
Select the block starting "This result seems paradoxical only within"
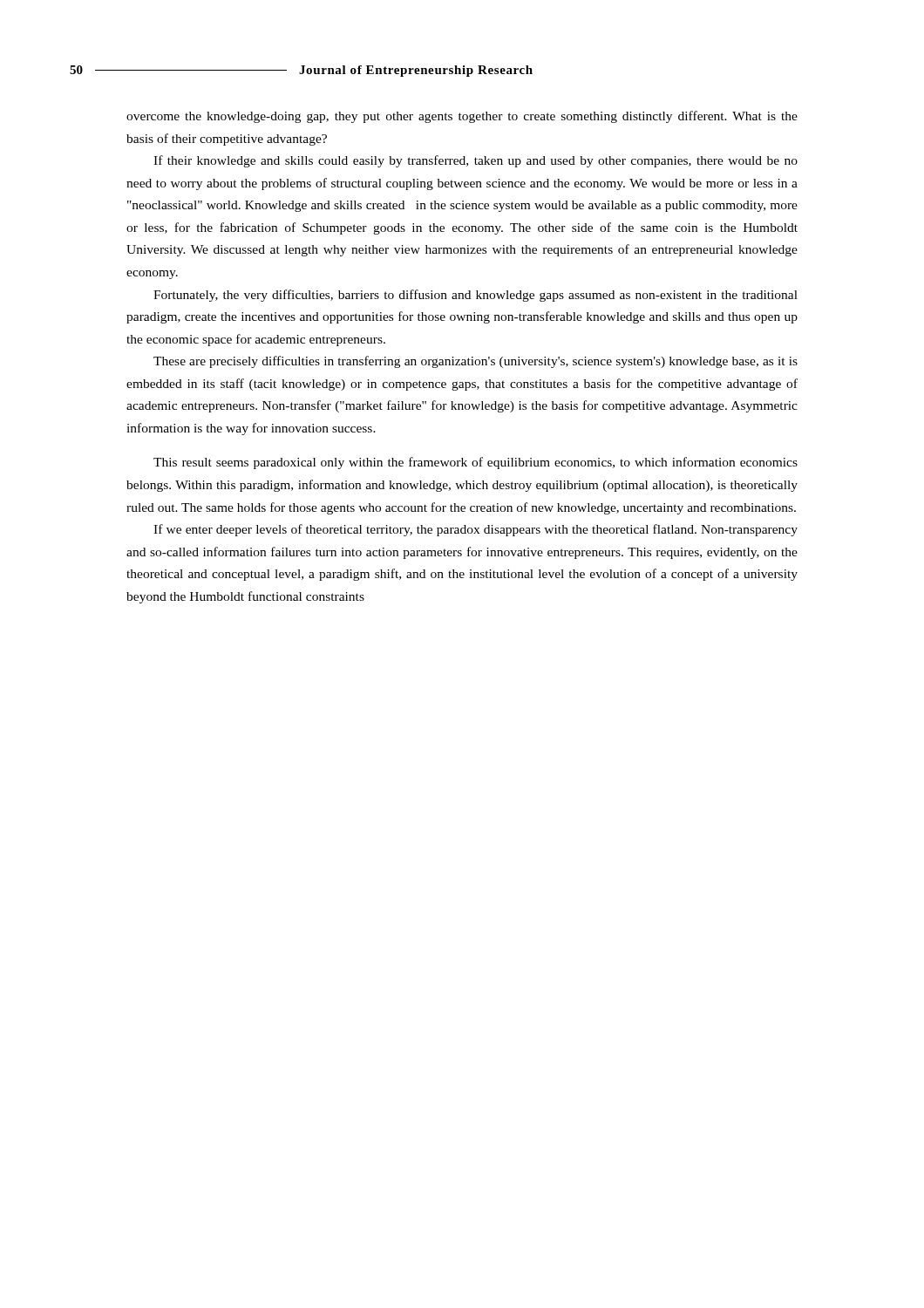[462, 485]
